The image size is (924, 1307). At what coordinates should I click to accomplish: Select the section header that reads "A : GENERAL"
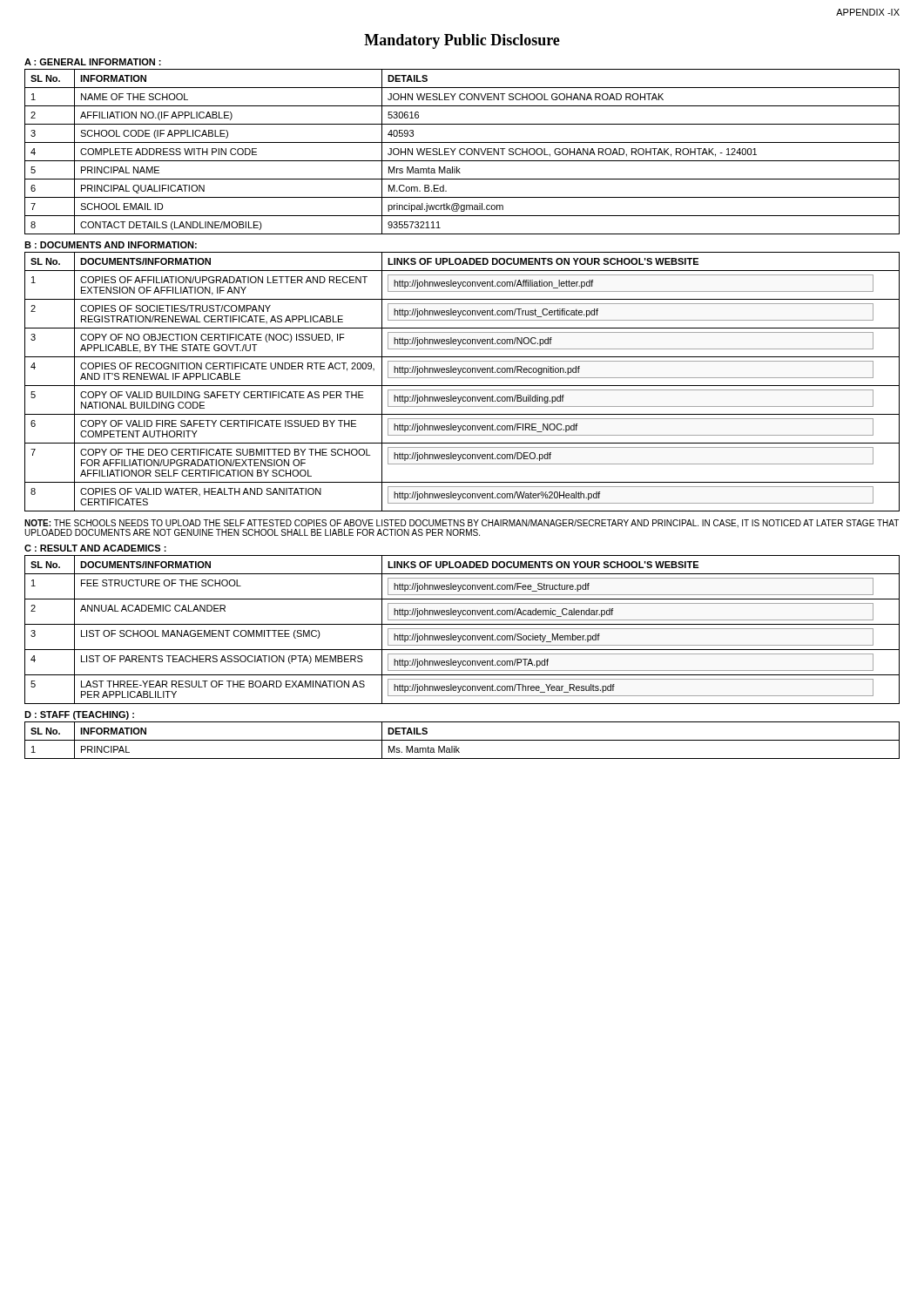click(93, 62)
